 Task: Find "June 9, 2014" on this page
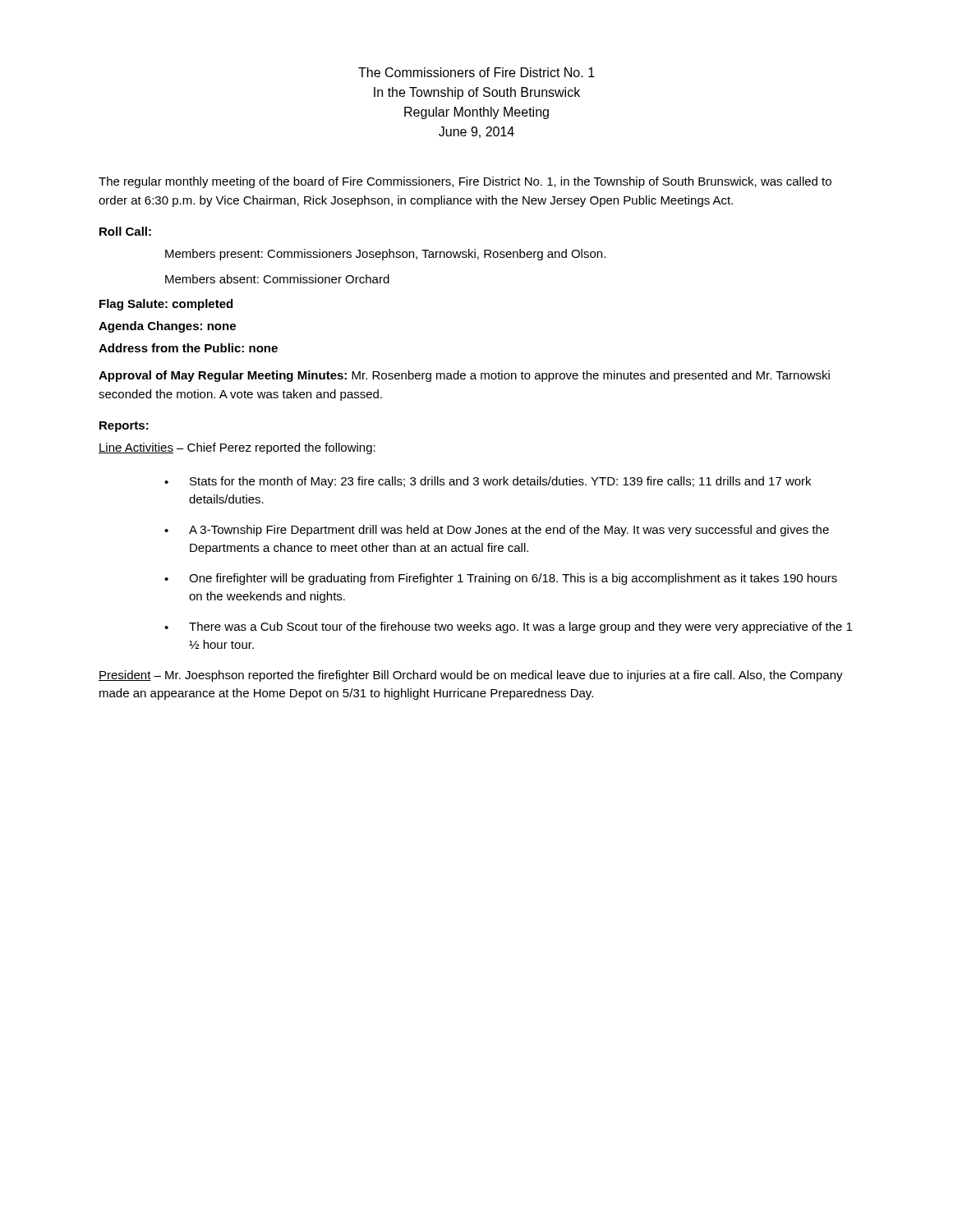tap(476, 132)
